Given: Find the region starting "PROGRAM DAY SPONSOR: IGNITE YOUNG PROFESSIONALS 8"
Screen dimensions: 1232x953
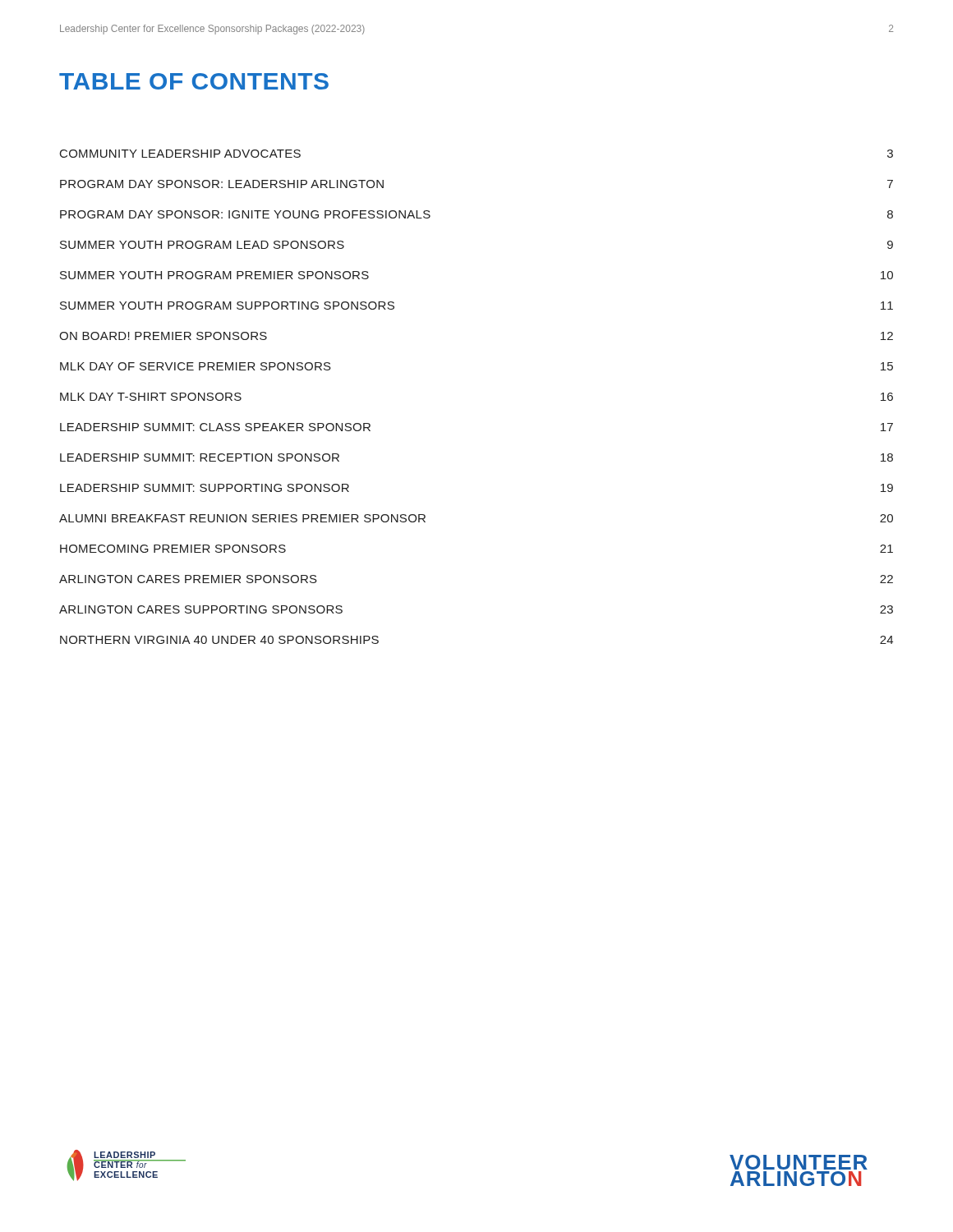Looking at the screenshot, I should click(245, 214).
